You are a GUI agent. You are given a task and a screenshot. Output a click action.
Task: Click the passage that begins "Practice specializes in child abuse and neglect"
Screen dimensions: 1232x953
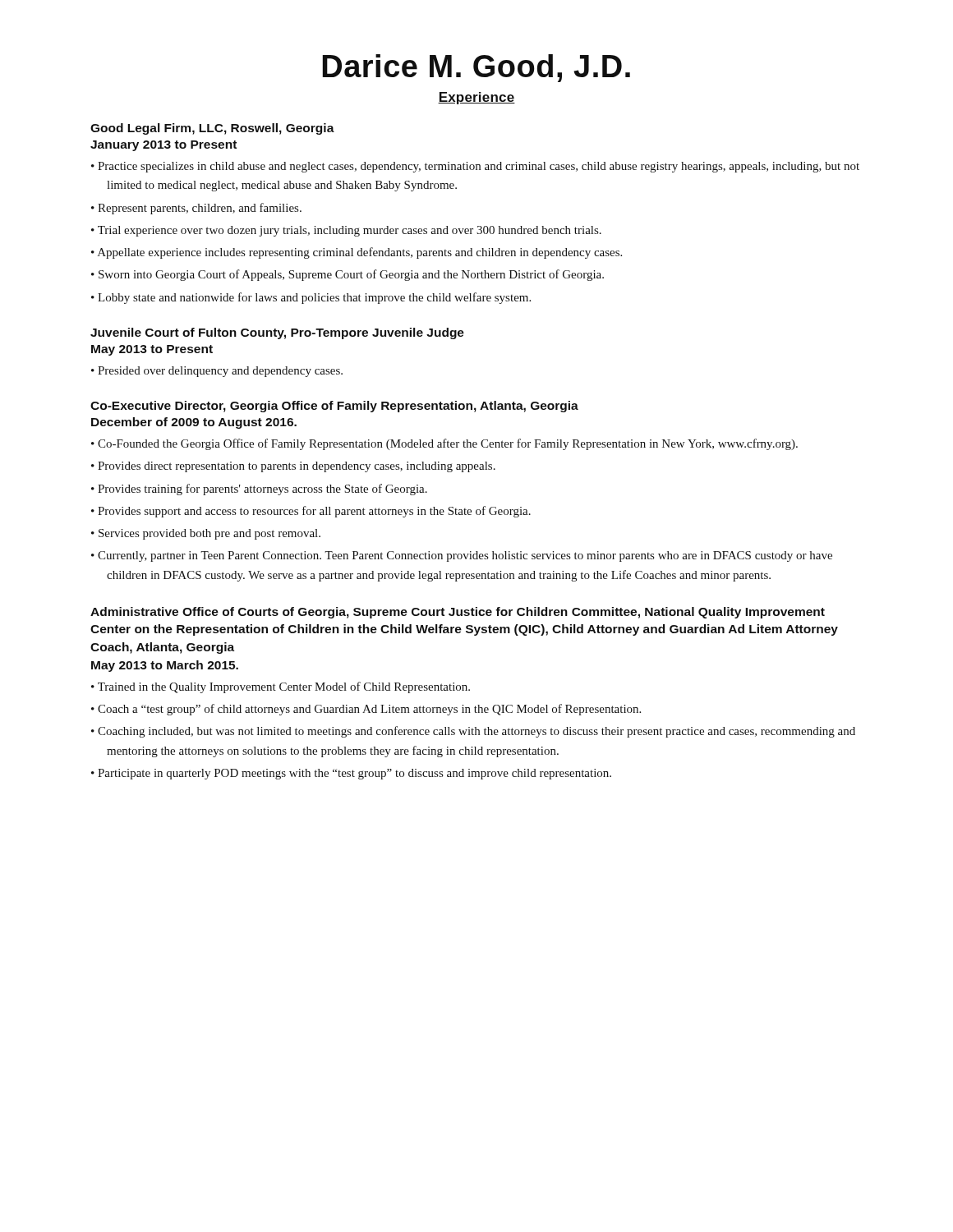(x=479, y=175)
